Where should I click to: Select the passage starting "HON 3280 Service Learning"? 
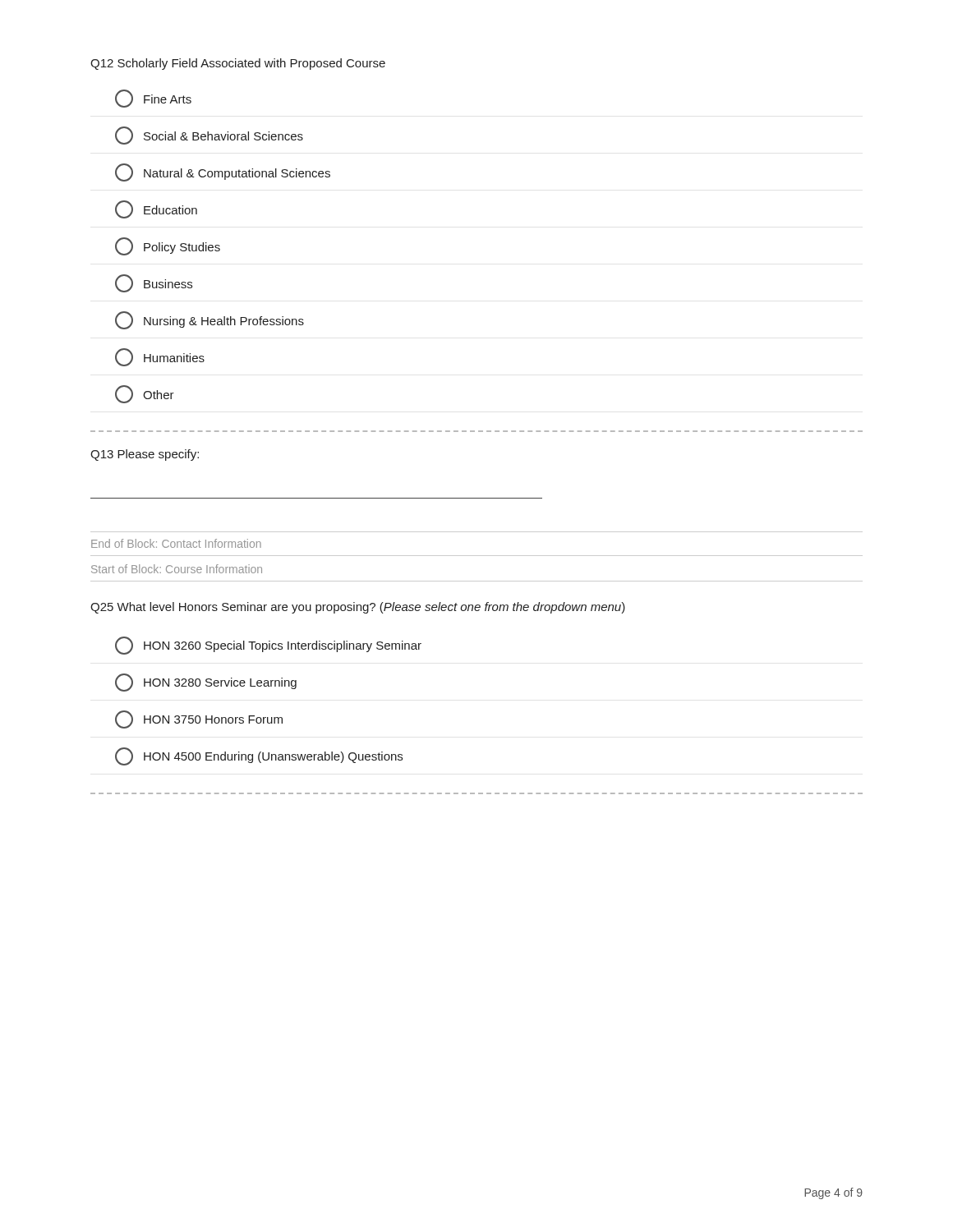coord(206,682)
